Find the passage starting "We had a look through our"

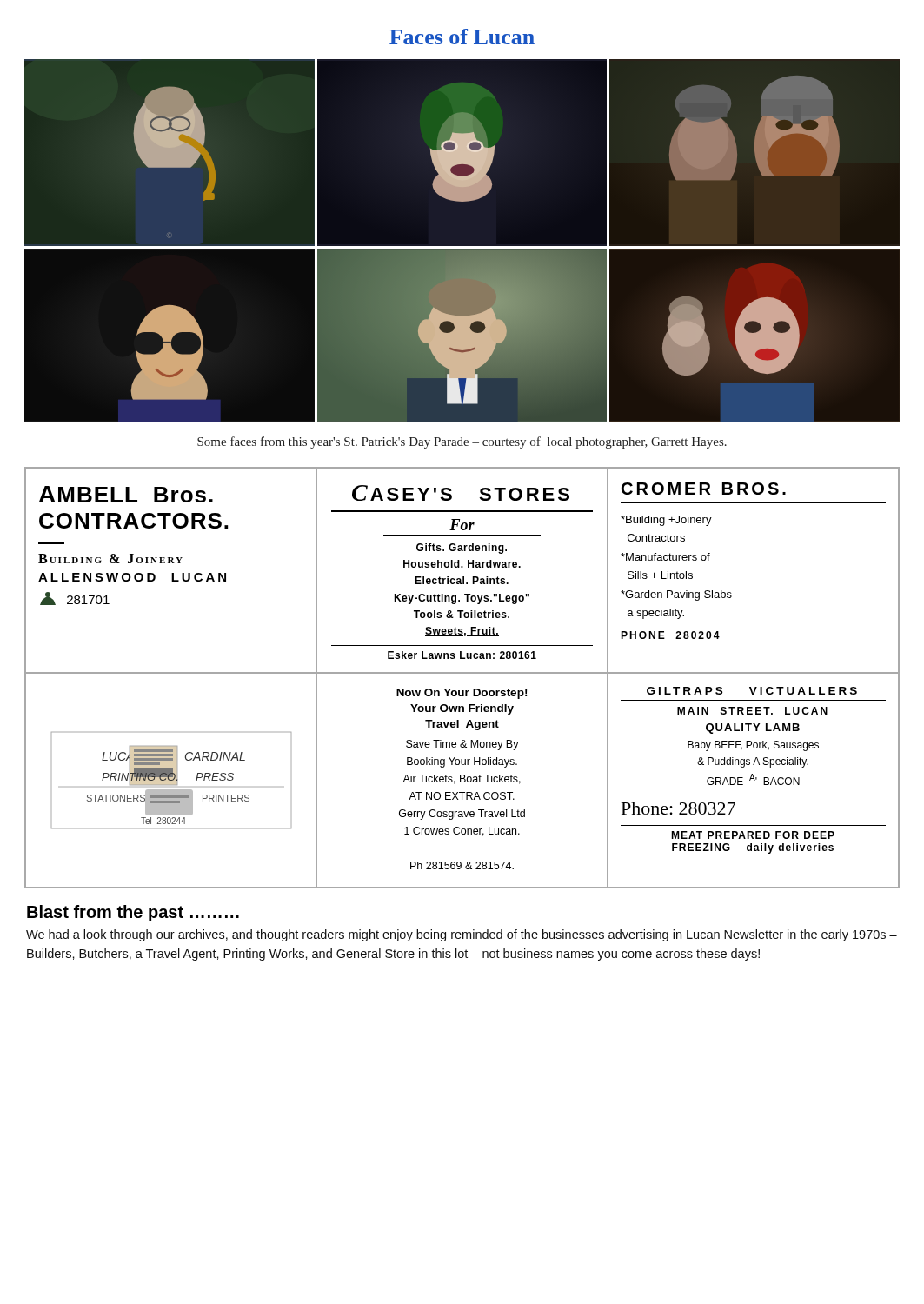461,944
